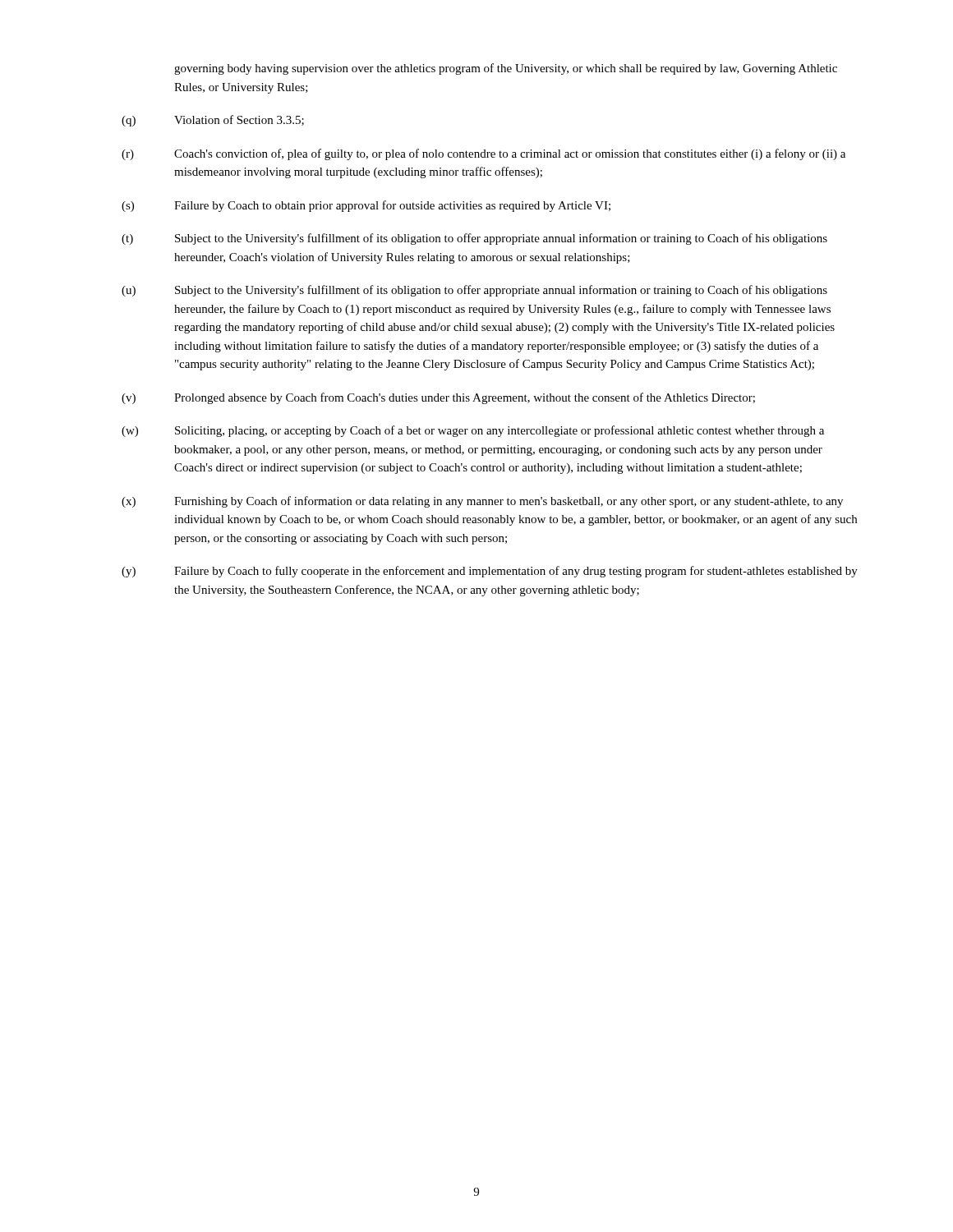This screenshot has width=953, height=1232.
Task: Click on the text block starting "governing body having supervision over the"
Action: tap(506, 77)
